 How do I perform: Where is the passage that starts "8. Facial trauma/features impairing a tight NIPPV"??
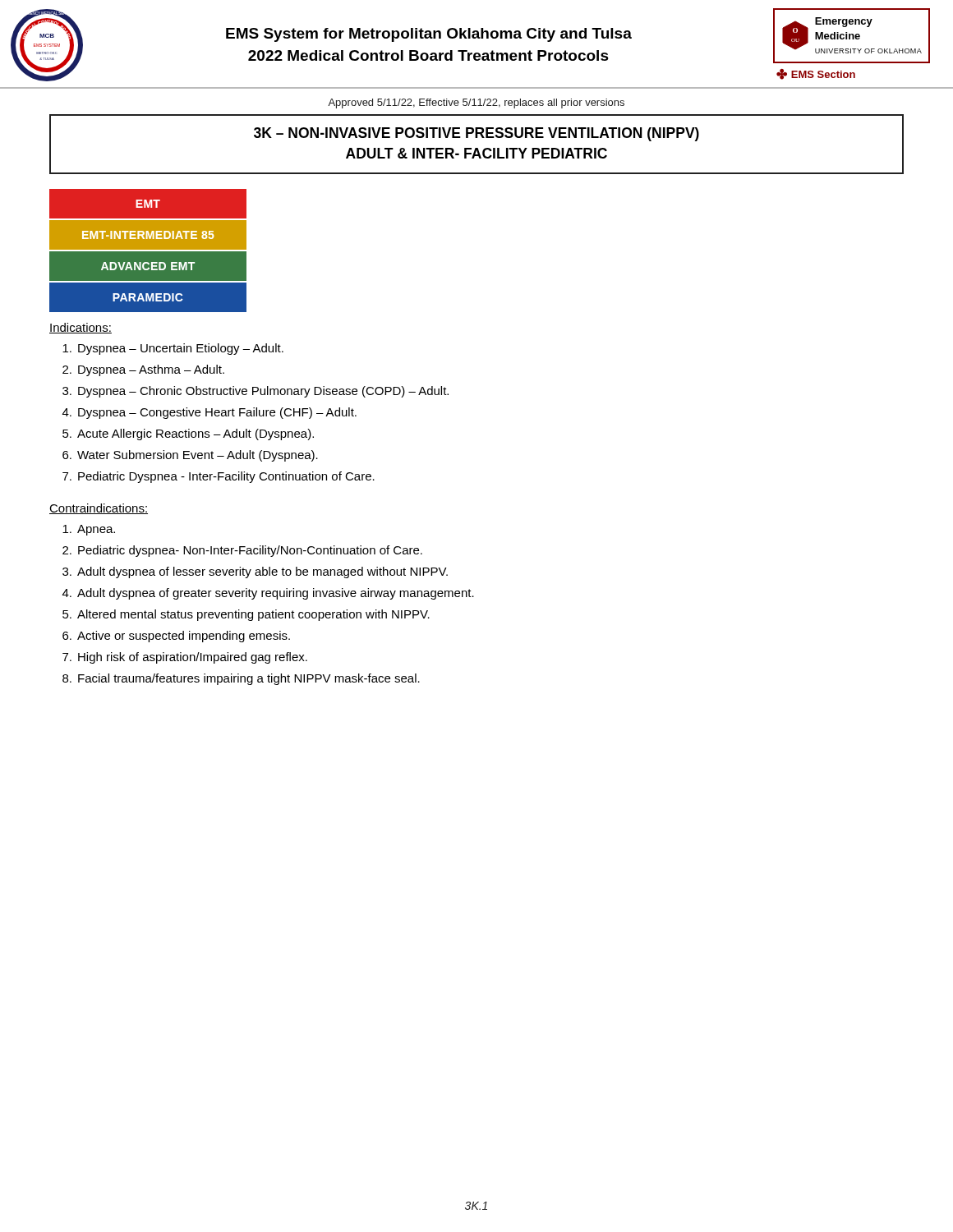click(235, 678)
